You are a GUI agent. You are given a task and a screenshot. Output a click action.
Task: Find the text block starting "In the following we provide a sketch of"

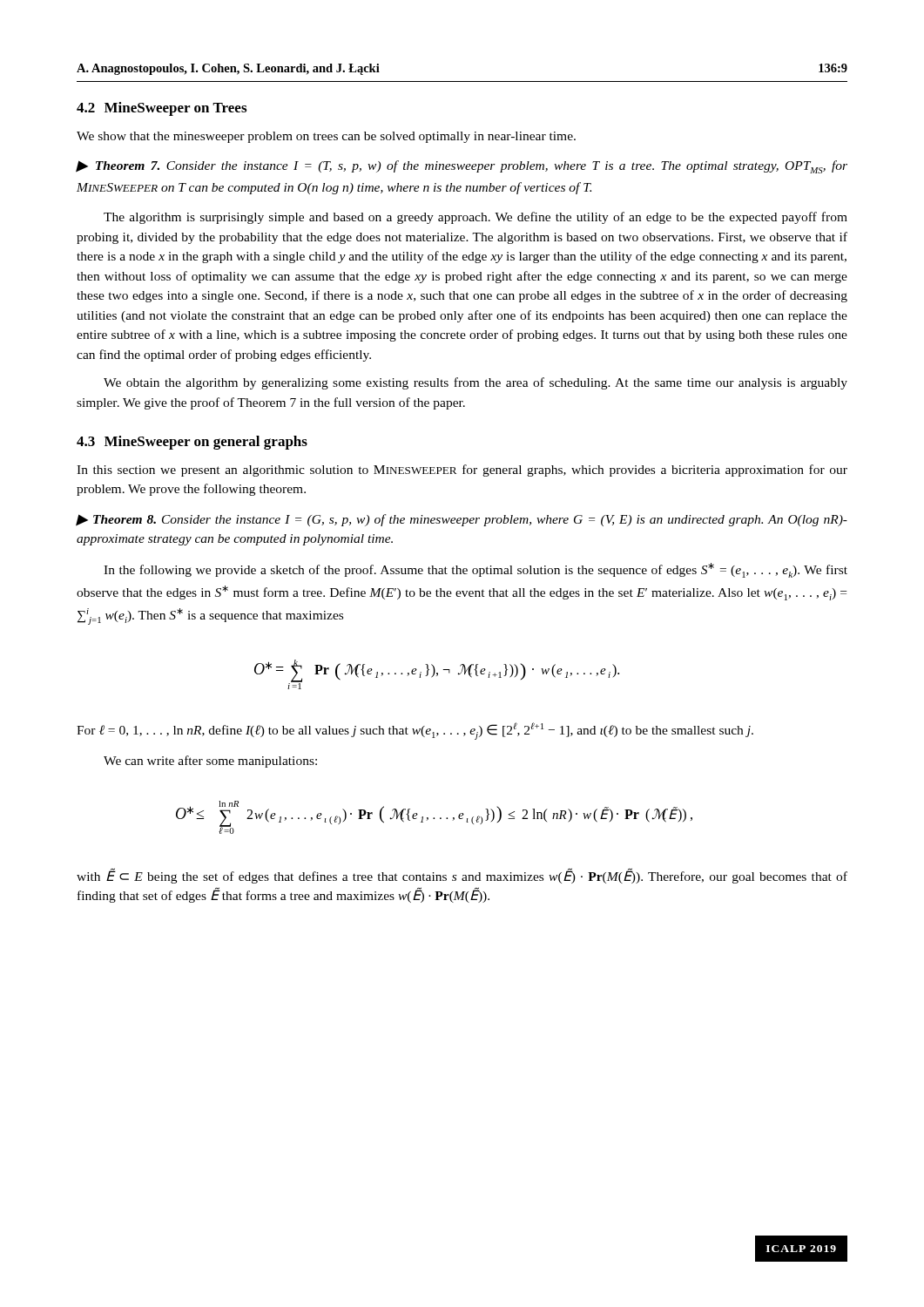tap(462, 593)
